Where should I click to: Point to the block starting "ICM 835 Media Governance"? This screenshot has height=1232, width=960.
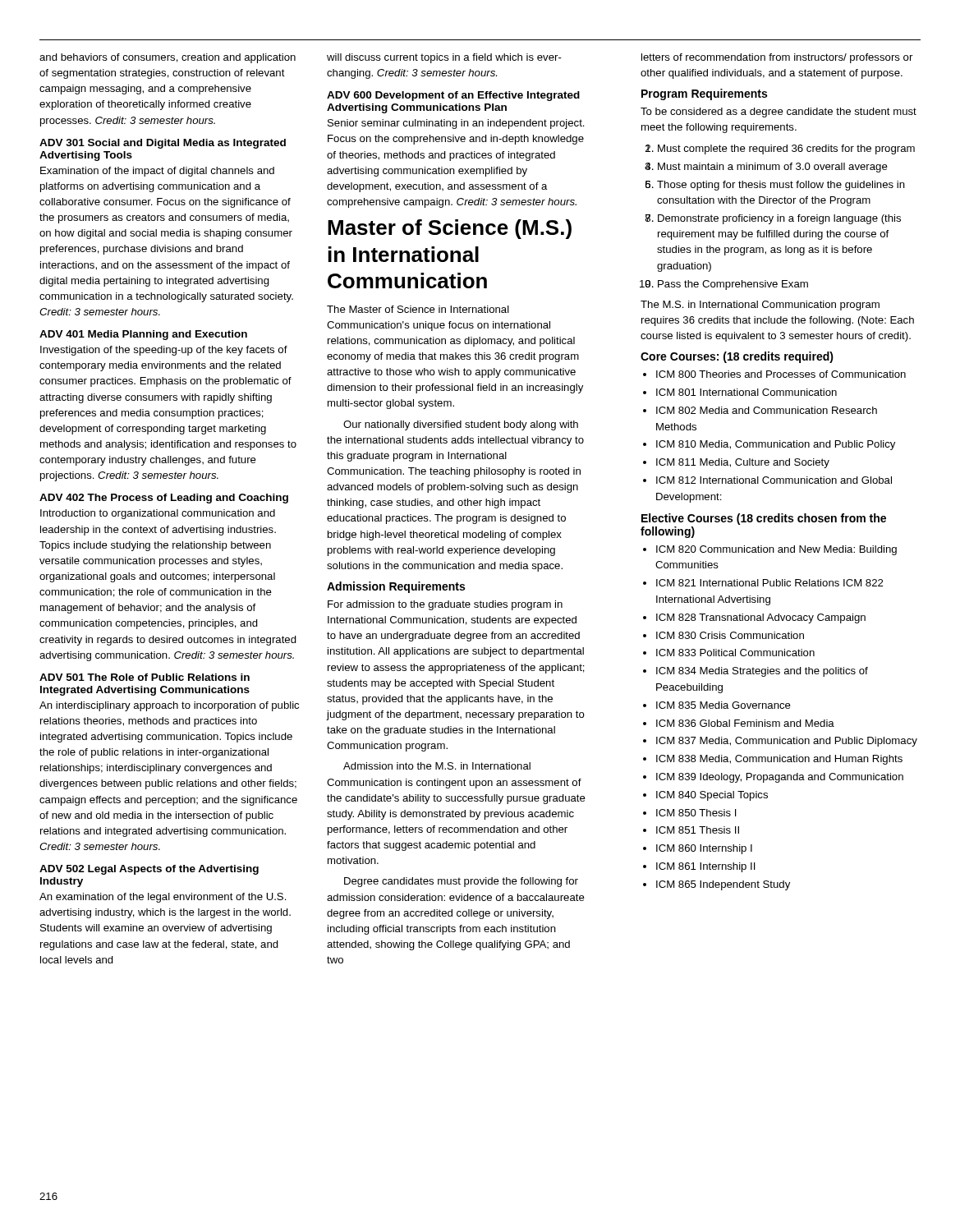[788, 705]
